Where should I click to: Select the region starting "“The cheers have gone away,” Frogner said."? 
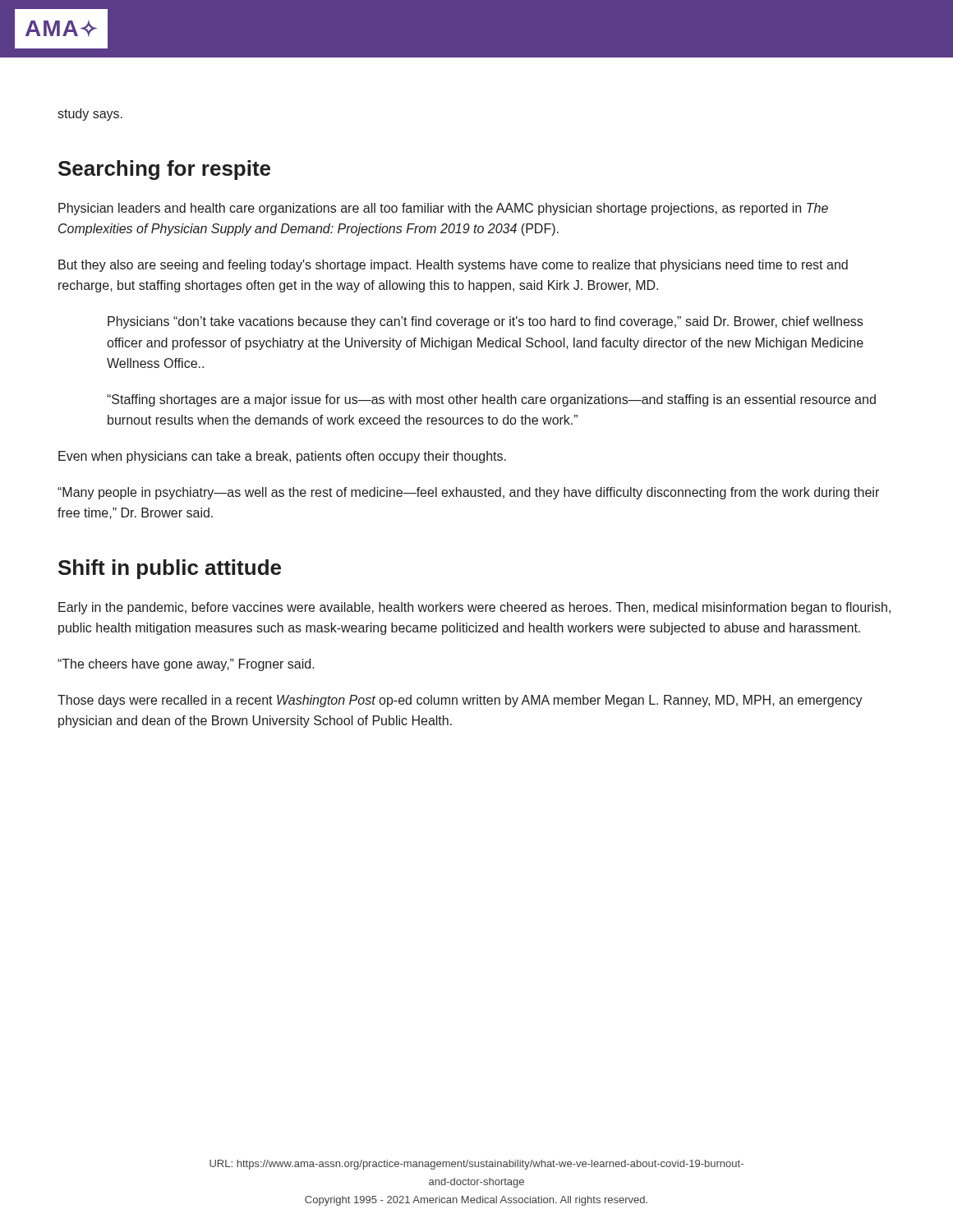[186, 664]
